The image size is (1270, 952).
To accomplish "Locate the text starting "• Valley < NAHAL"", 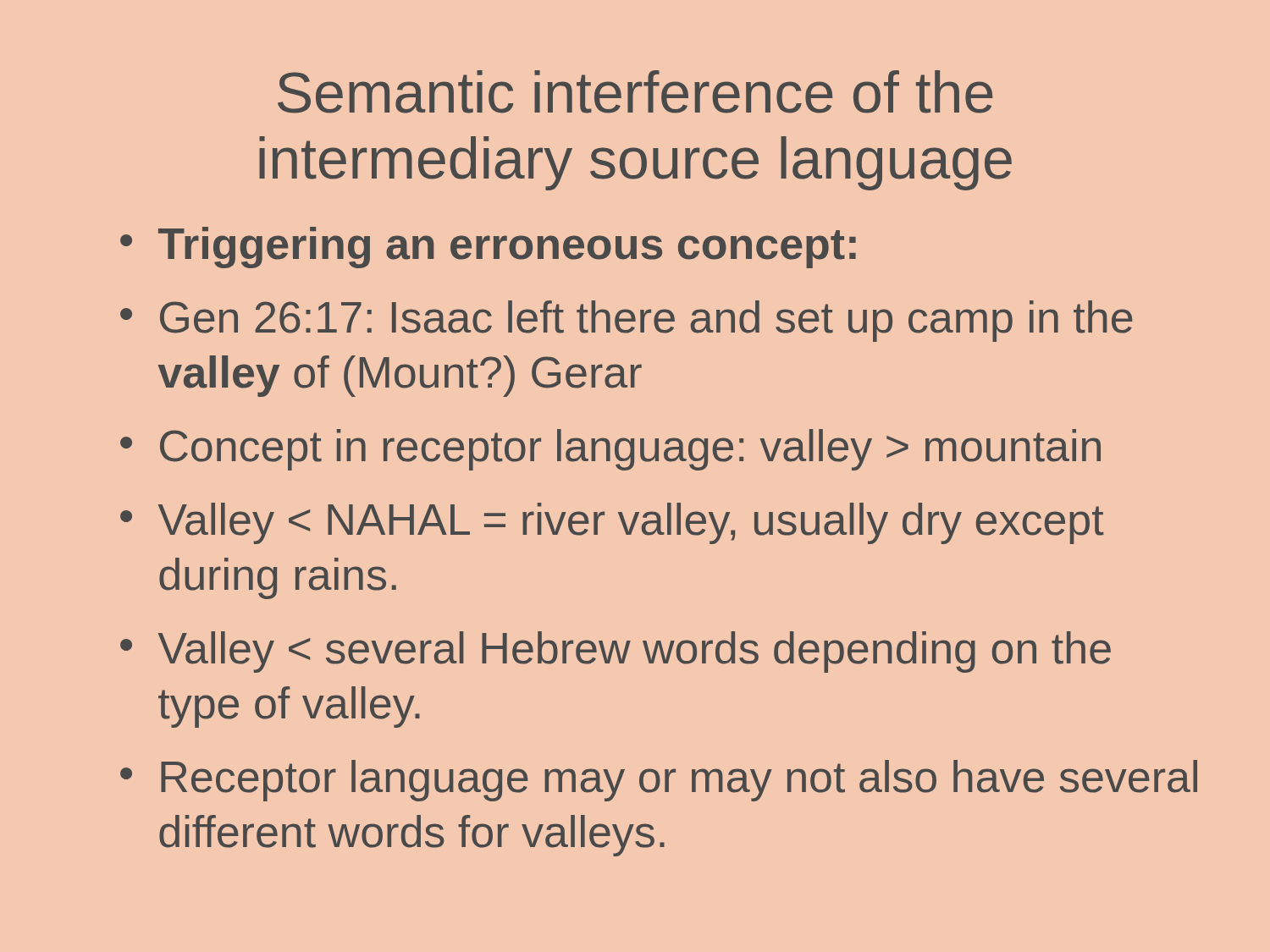I will pos(660,548).
